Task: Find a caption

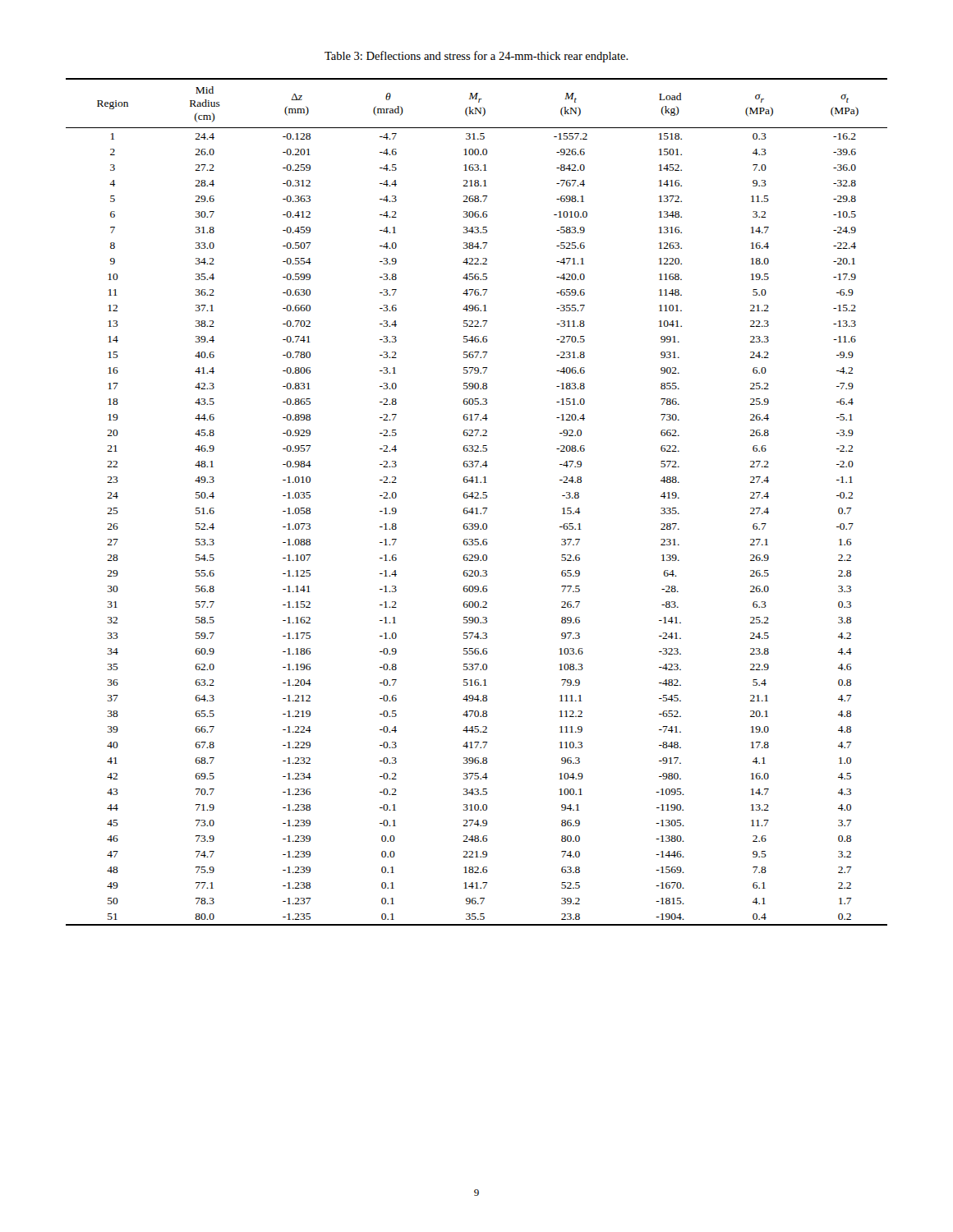Action: click(x=476, y=56)
